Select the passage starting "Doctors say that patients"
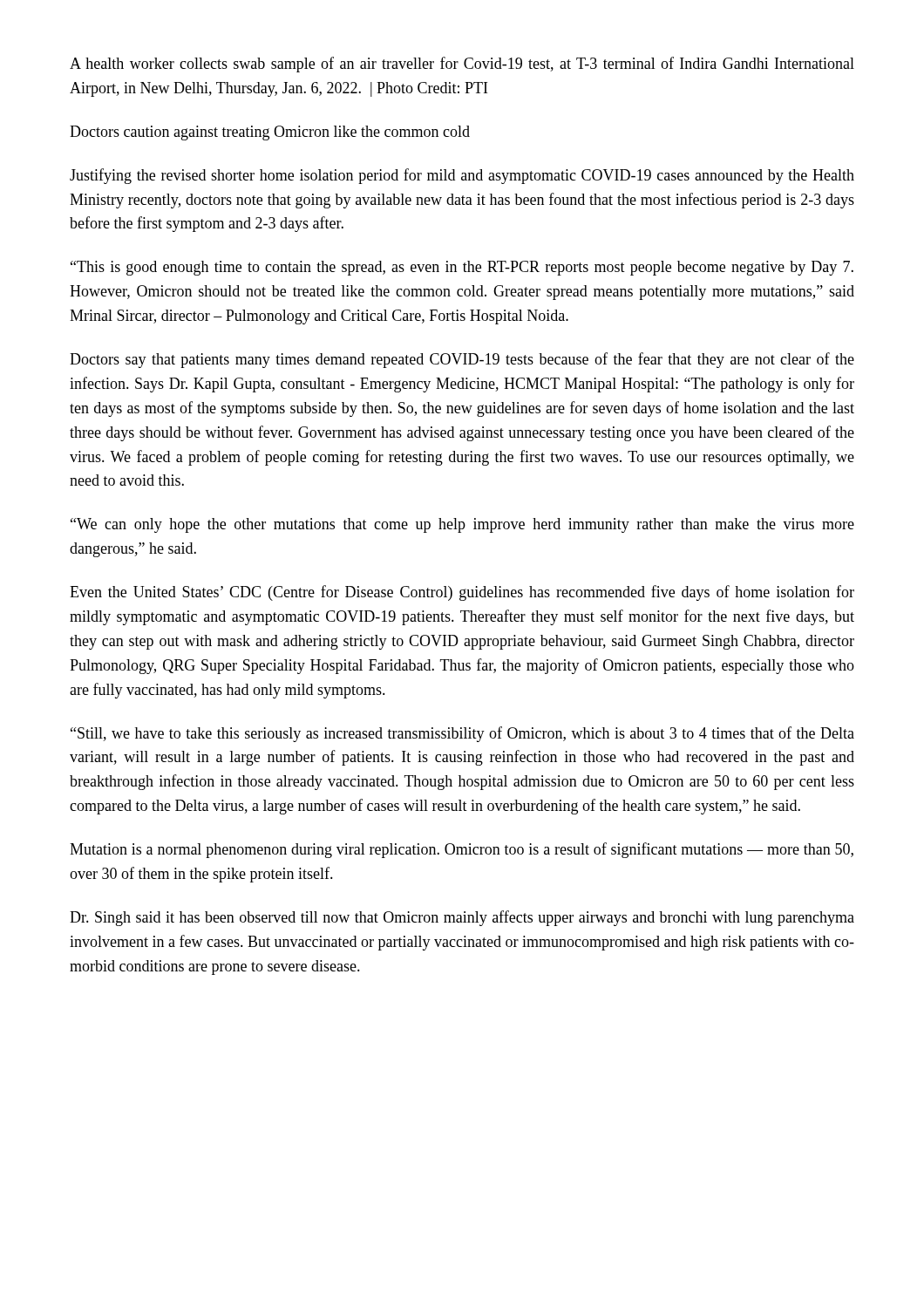The height and width of the screenshot is (1308, 924). point(462,420)
